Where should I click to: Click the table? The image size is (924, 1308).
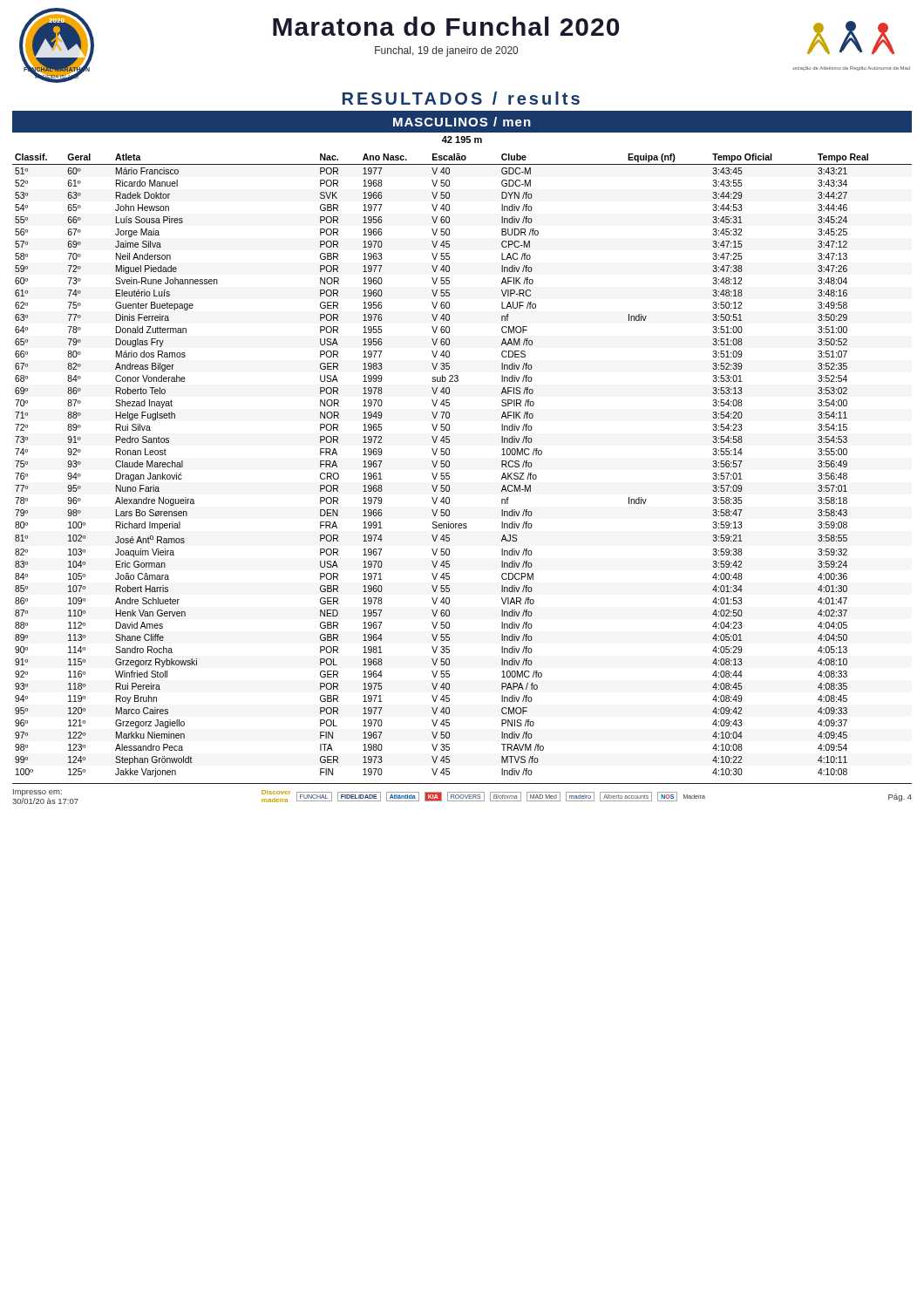point(462,464)
